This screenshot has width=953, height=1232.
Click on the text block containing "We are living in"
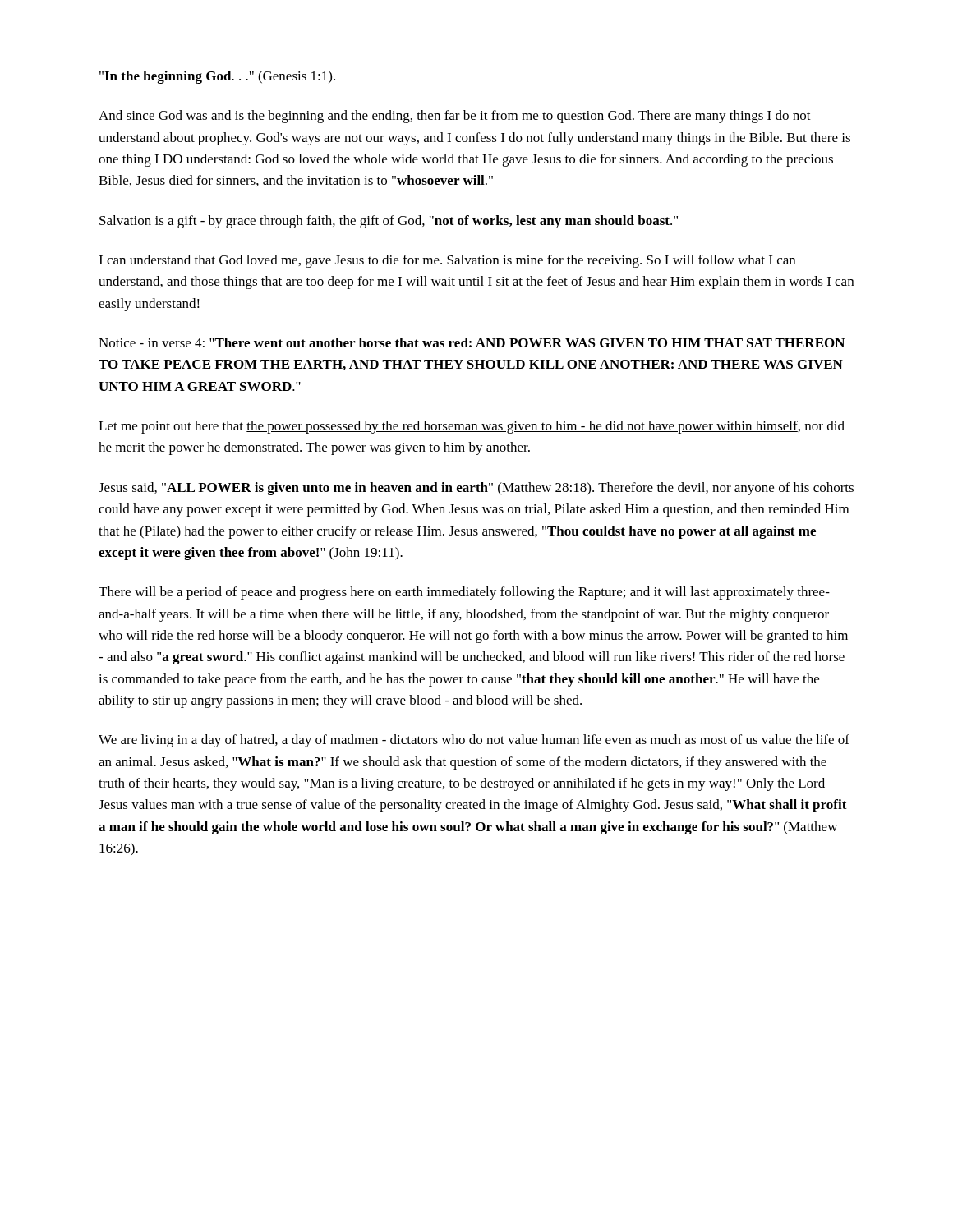point(474,794)
